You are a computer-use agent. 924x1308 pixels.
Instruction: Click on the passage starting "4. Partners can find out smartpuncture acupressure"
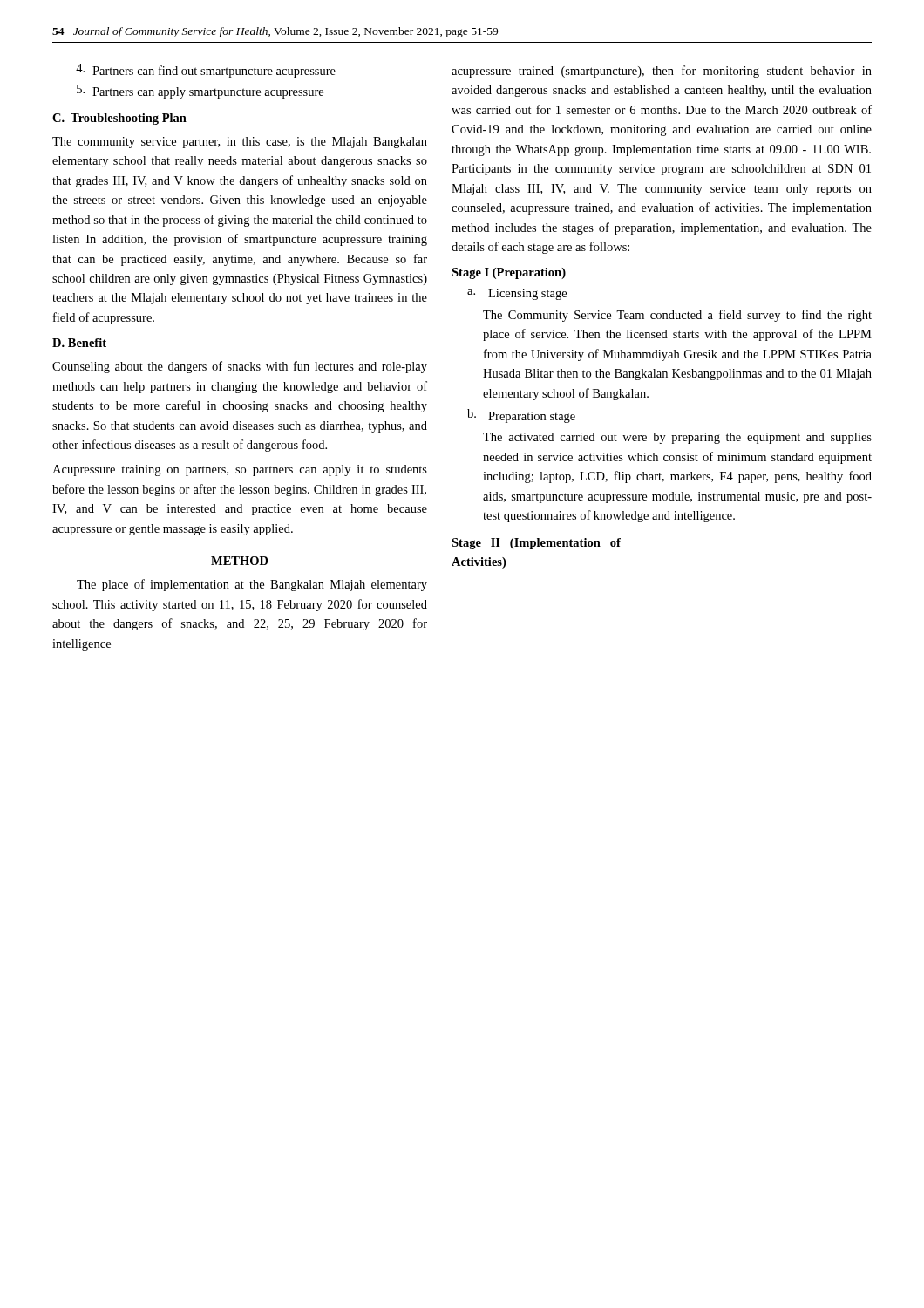click(x=240, y=71)
